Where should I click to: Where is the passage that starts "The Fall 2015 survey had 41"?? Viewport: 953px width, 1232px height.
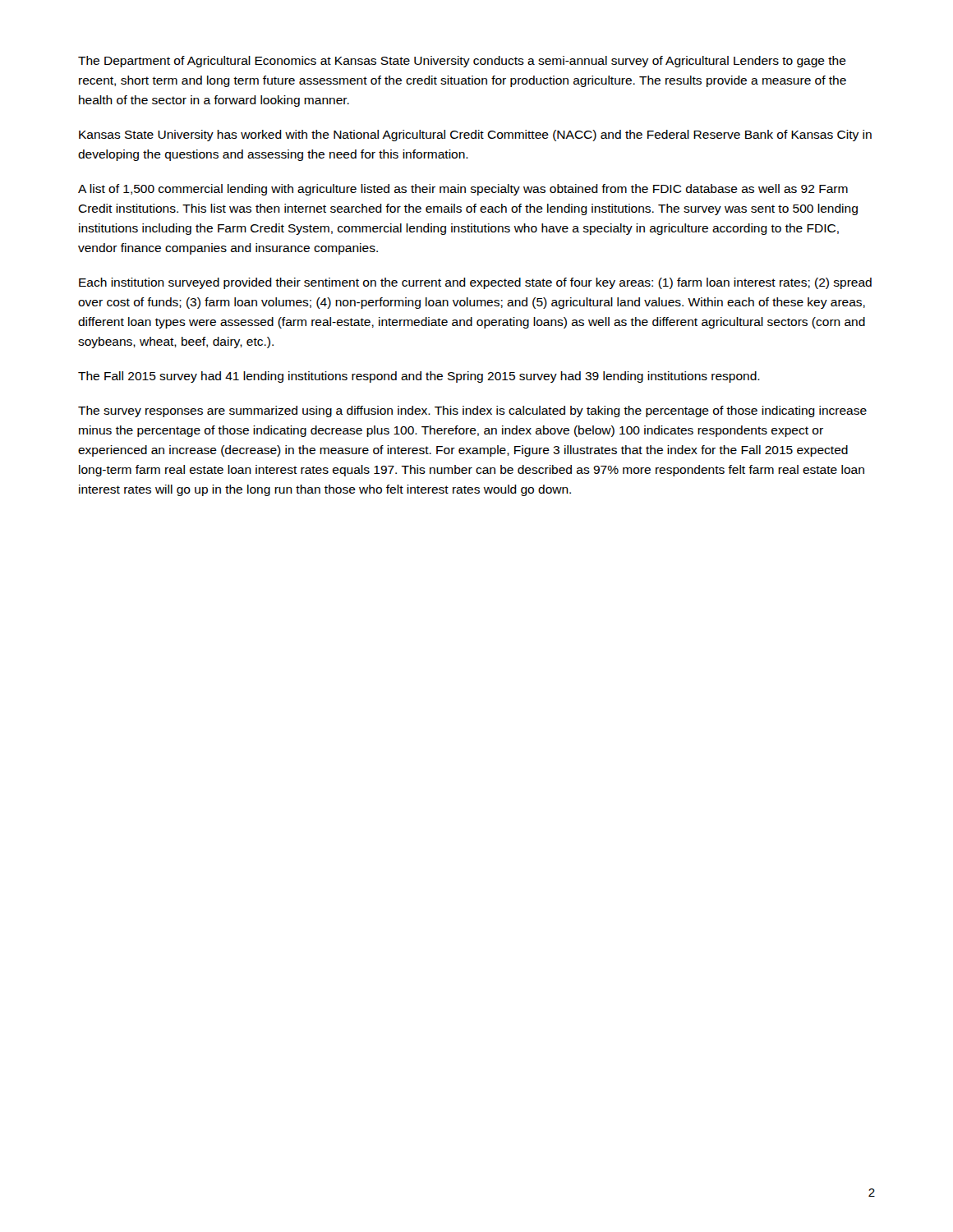(419, 376)
